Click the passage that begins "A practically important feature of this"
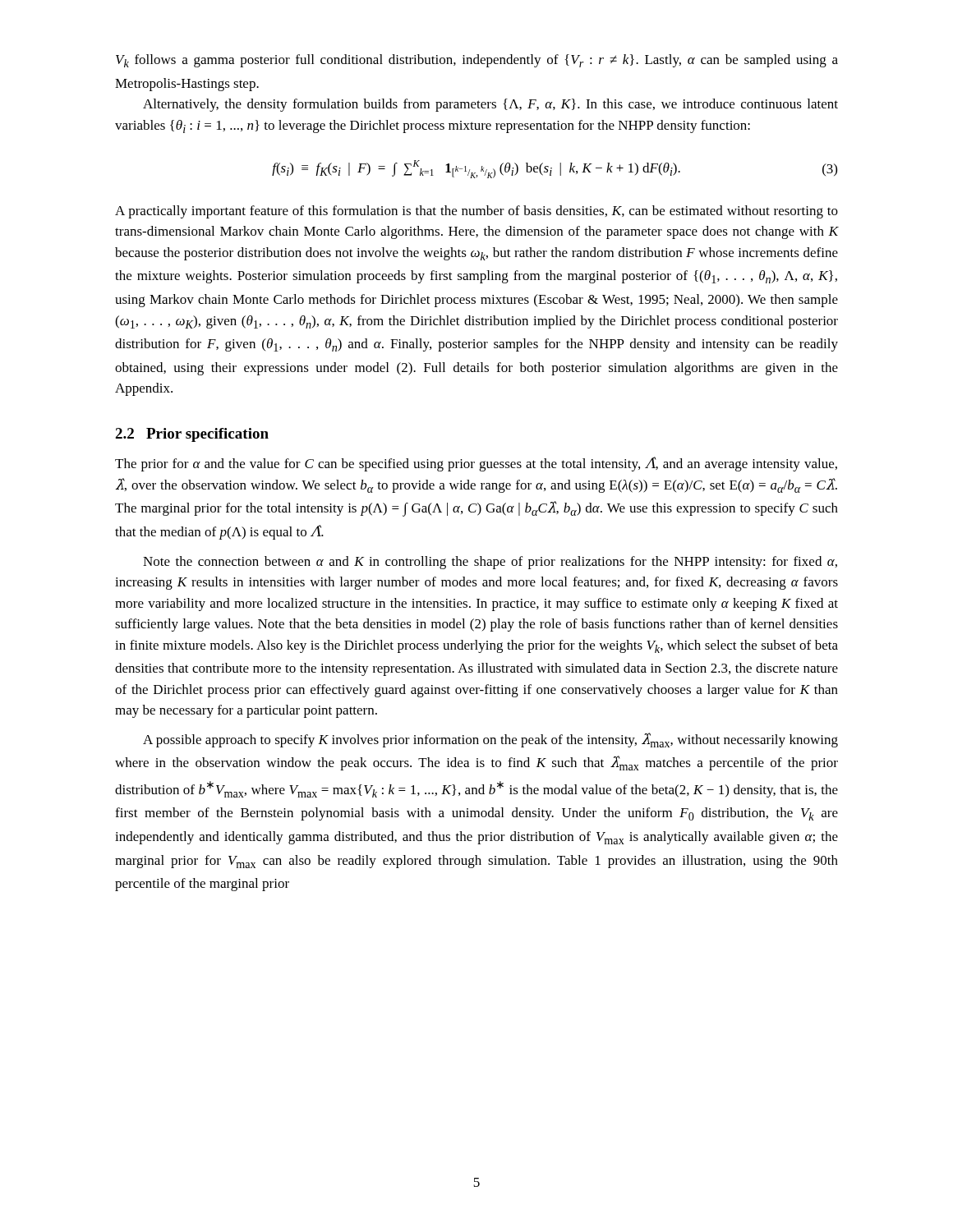The width and height of the screenshot is (953, 1232). pyautogui.click(x=476, y=300)
